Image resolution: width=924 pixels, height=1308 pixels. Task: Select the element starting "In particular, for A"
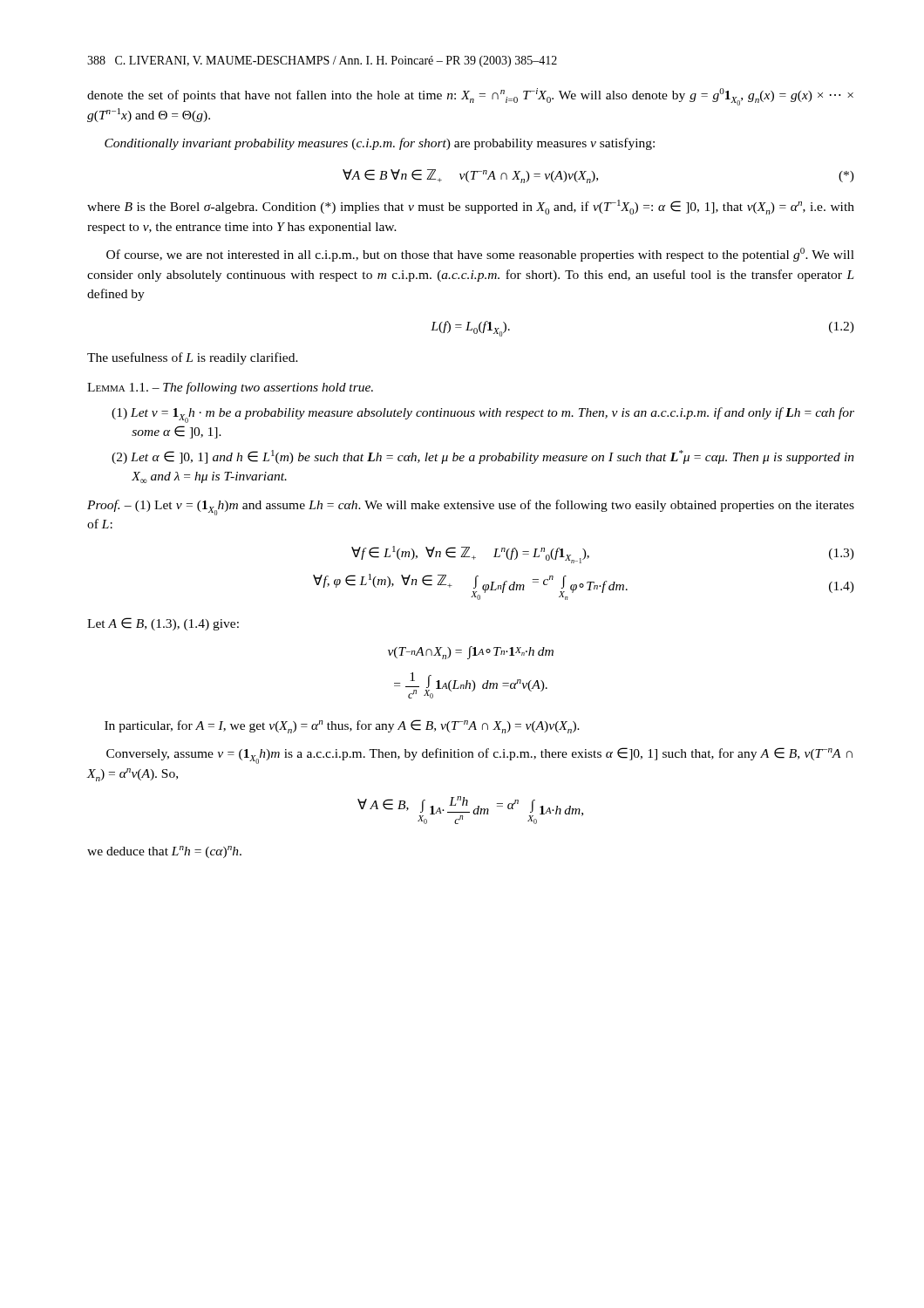click(334, 725)
